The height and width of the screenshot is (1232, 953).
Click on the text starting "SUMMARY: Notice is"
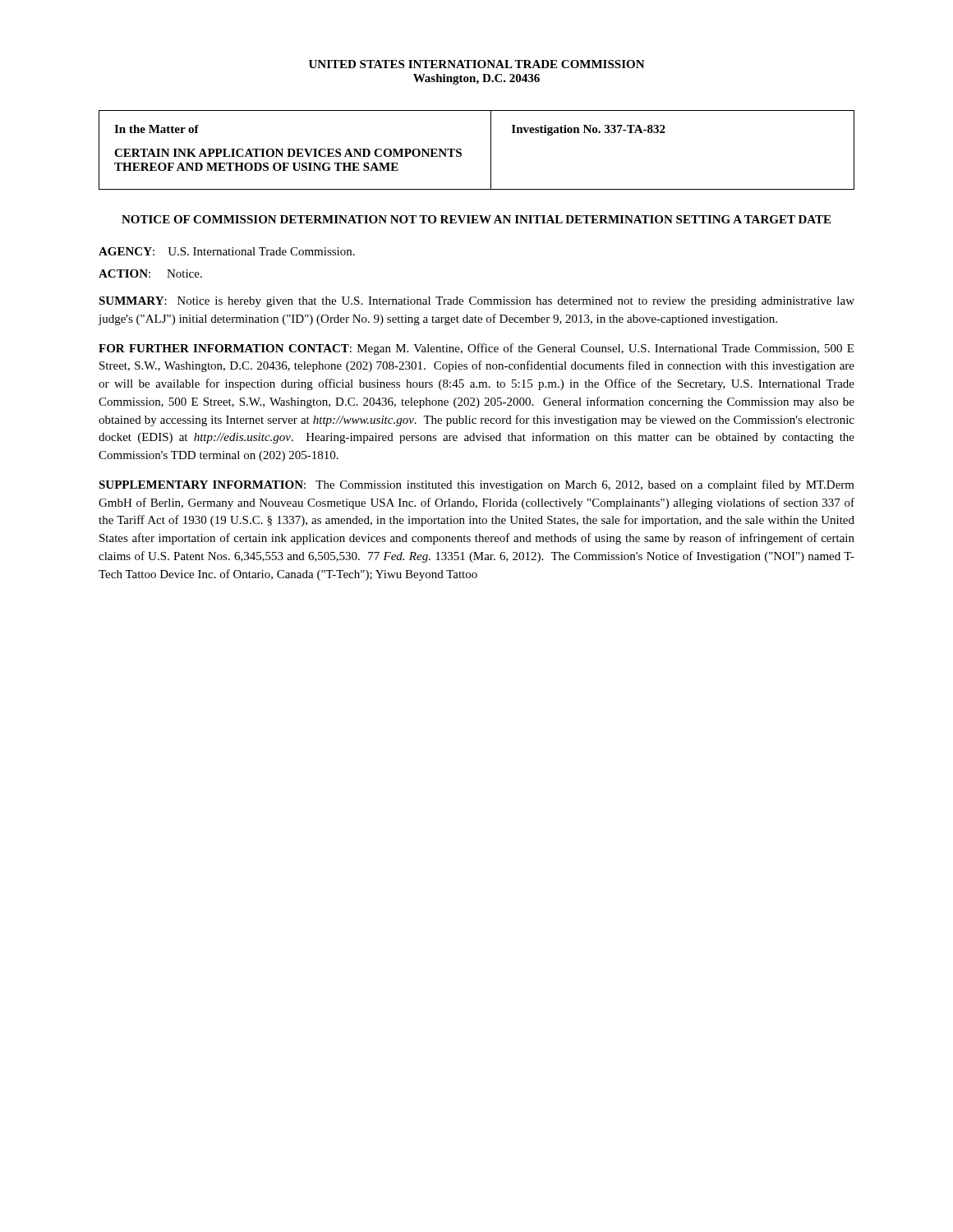(x=476, y=310)
